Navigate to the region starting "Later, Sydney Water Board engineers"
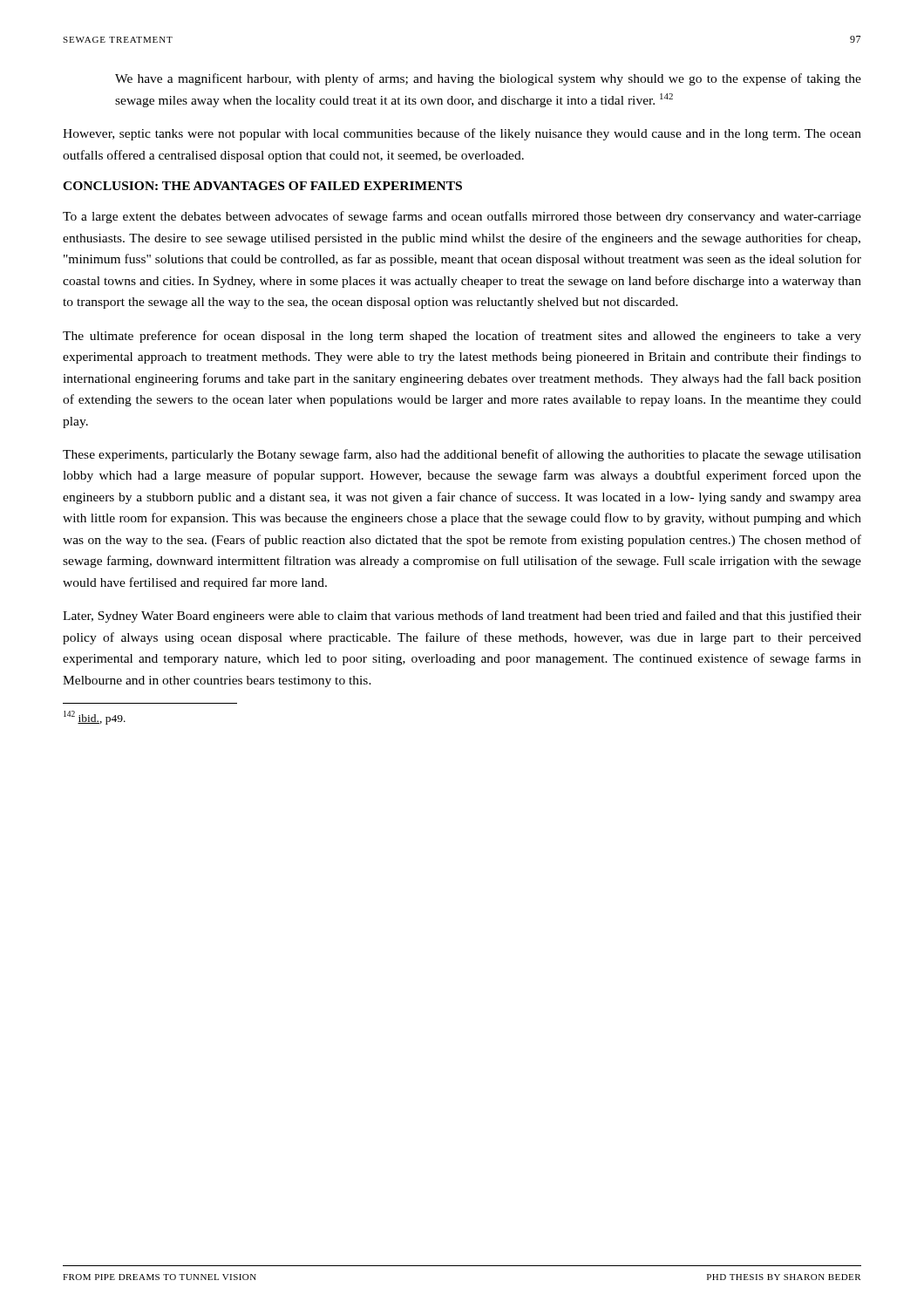 point(462,648)
